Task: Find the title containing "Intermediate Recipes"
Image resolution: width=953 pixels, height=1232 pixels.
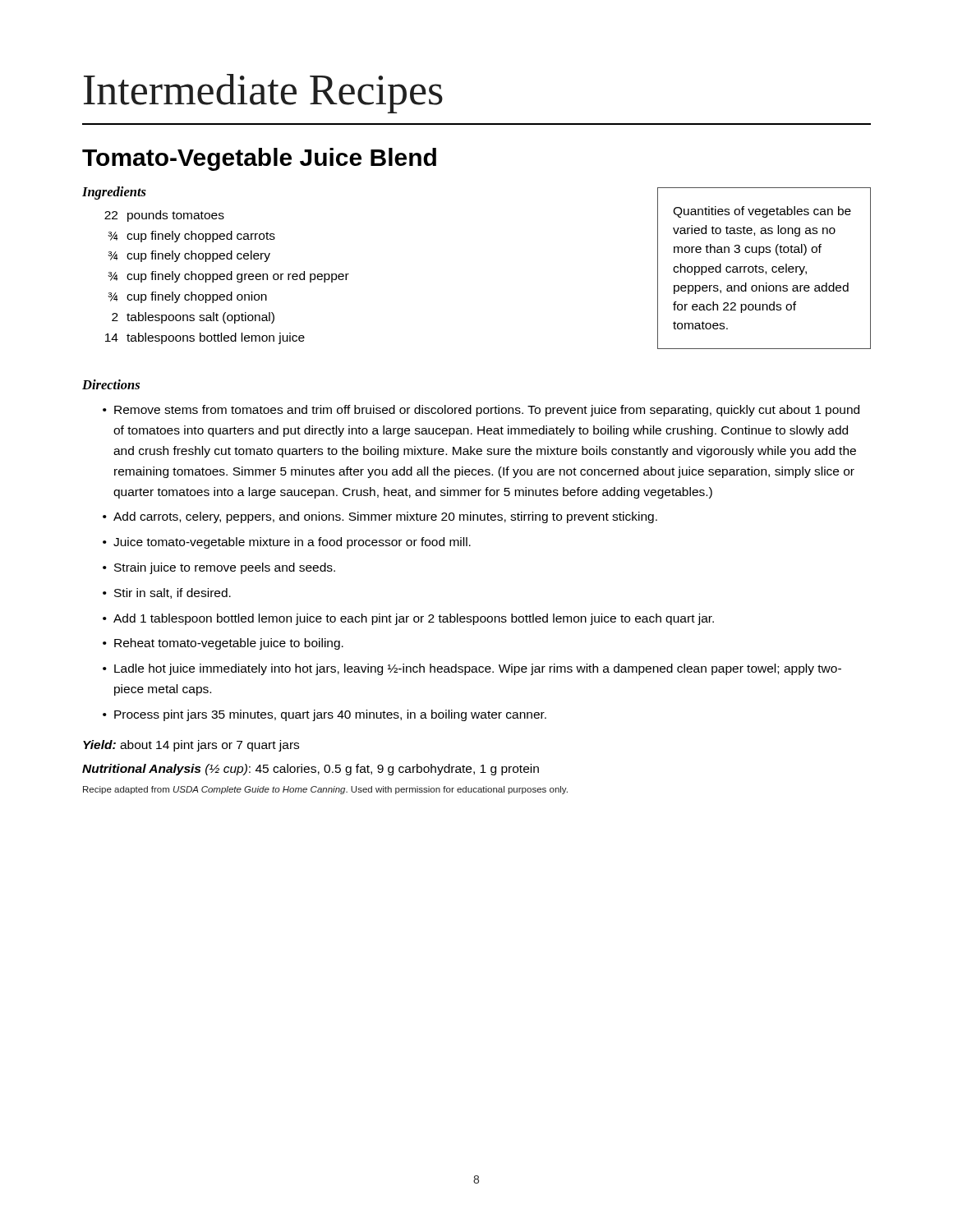Action: point(263,94)
